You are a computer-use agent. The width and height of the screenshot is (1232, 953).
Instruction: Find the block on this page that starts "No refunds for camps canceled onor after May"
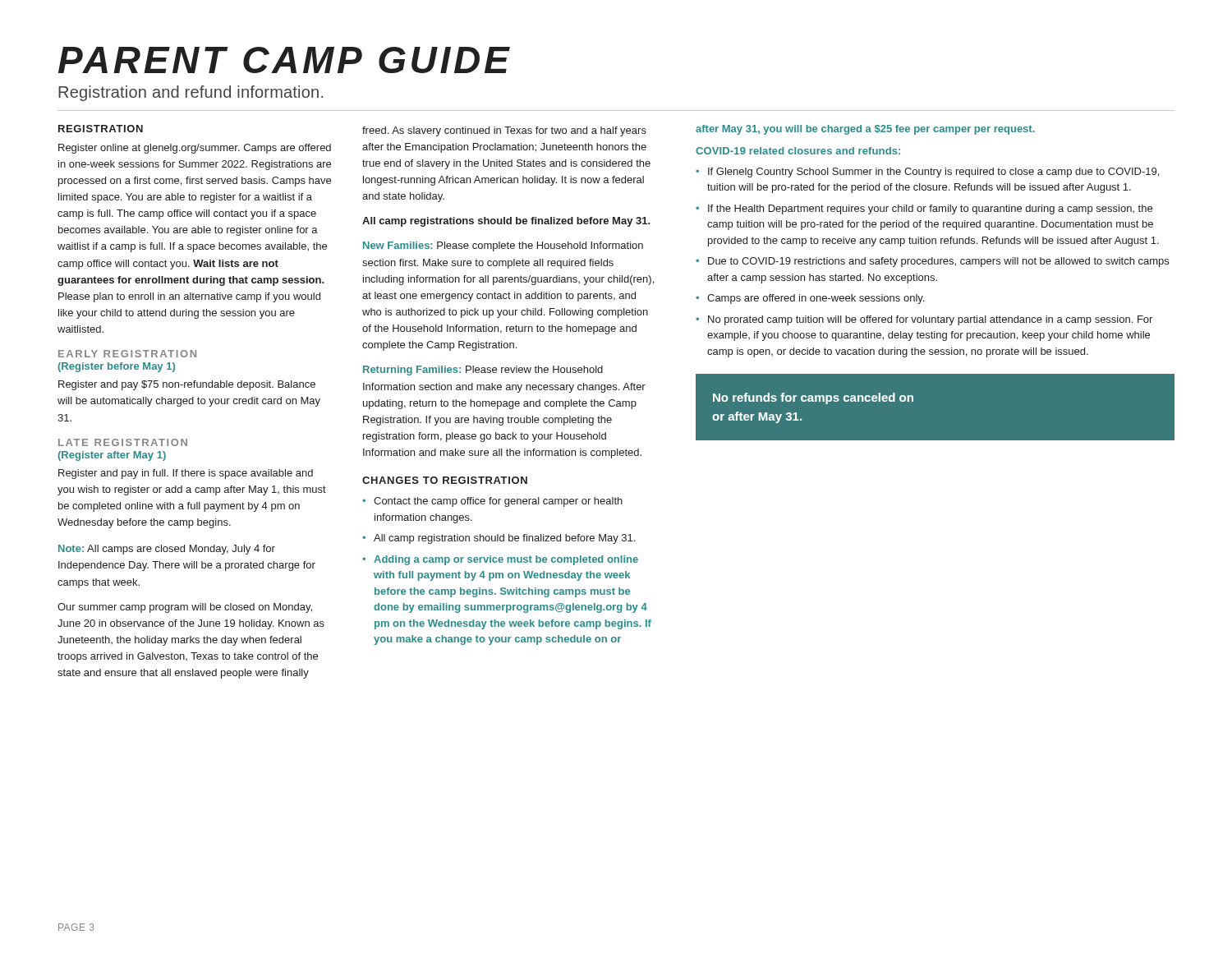point(813,398)
